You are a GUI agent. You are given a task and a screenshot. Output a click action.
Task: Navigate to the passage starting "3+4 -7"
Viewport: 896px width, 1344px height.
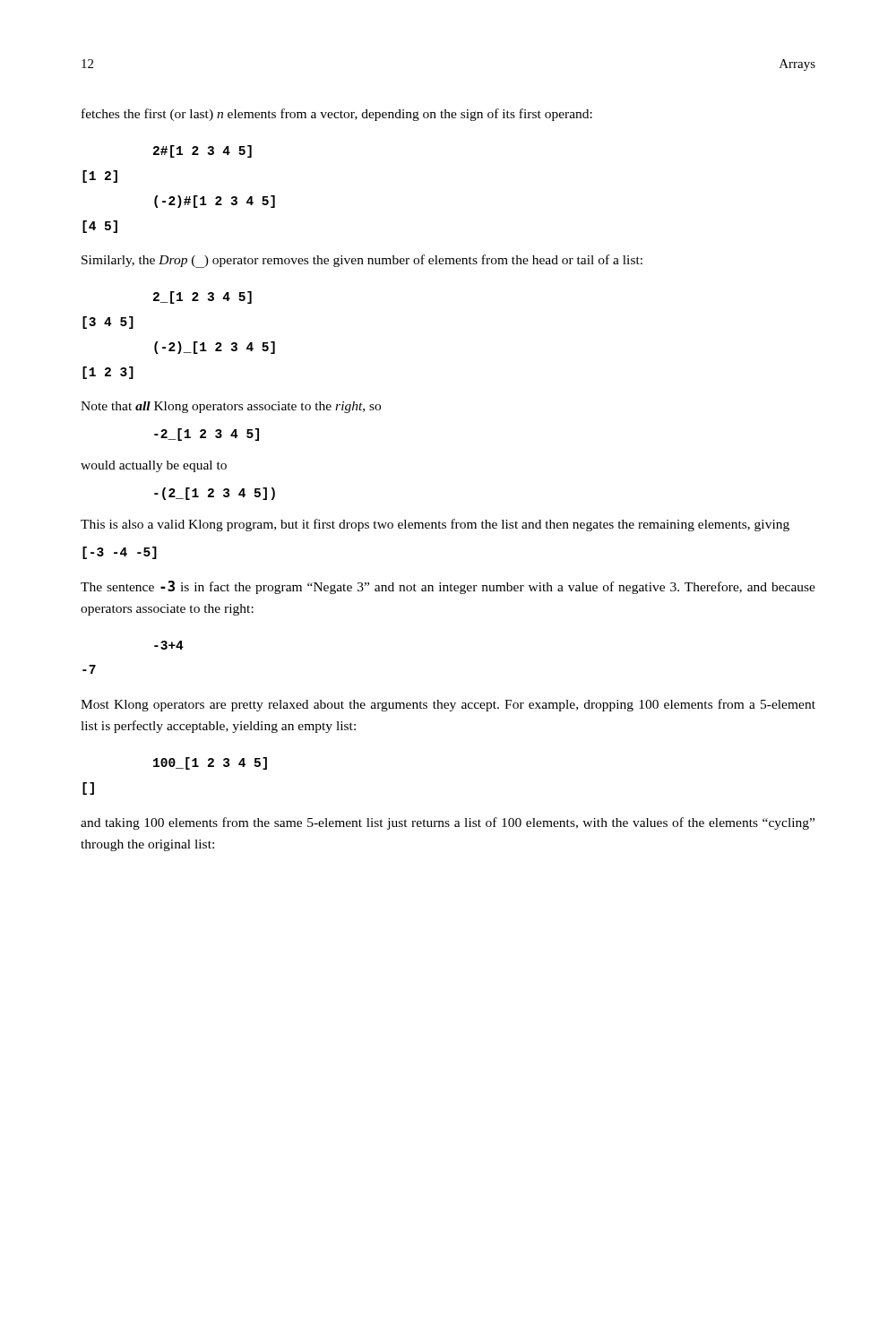[169, 645]
